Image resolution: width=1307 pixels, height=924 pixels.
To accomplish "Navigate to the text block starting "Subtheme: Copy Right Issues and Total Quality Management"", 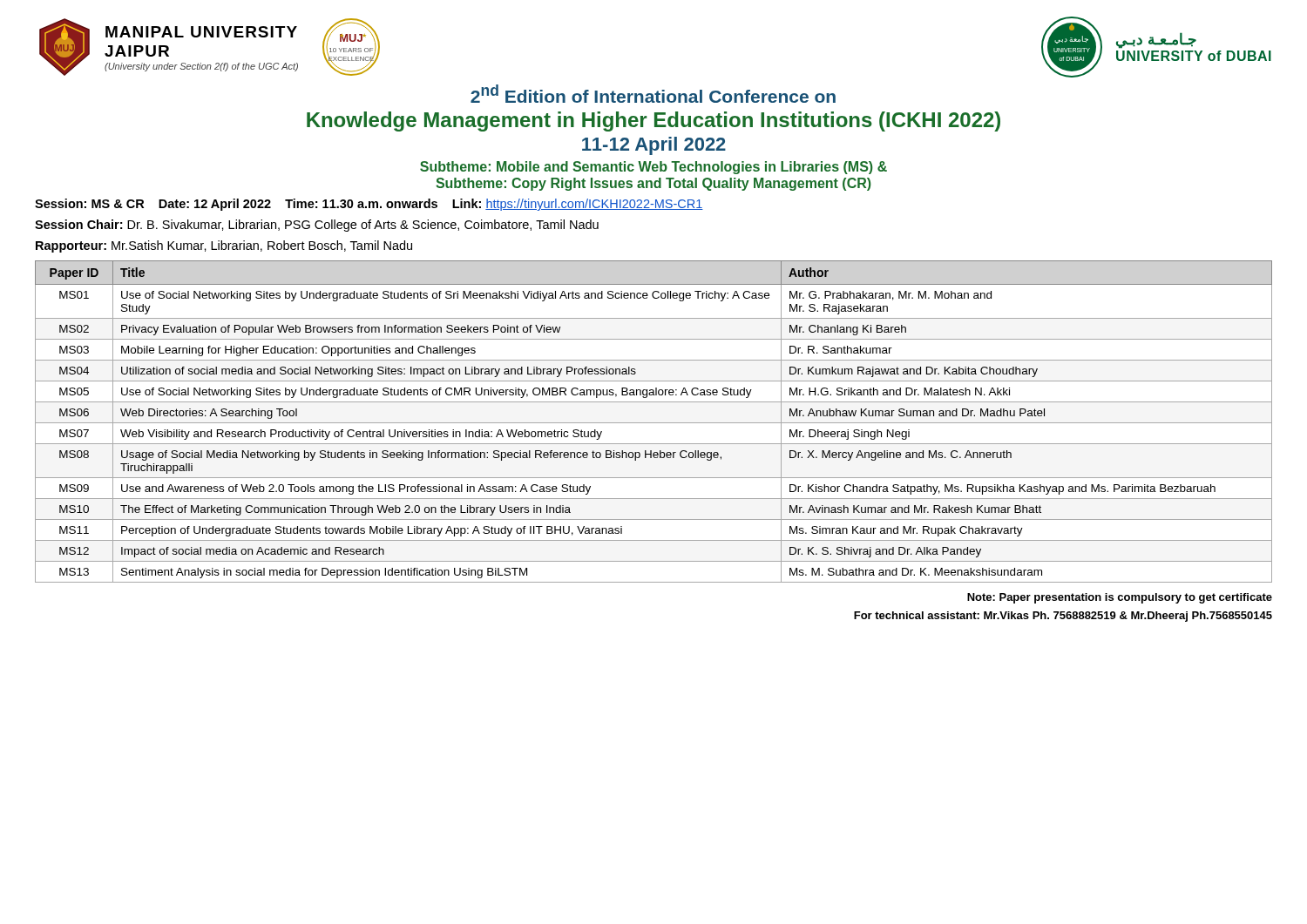I will [x=654, y=183].
